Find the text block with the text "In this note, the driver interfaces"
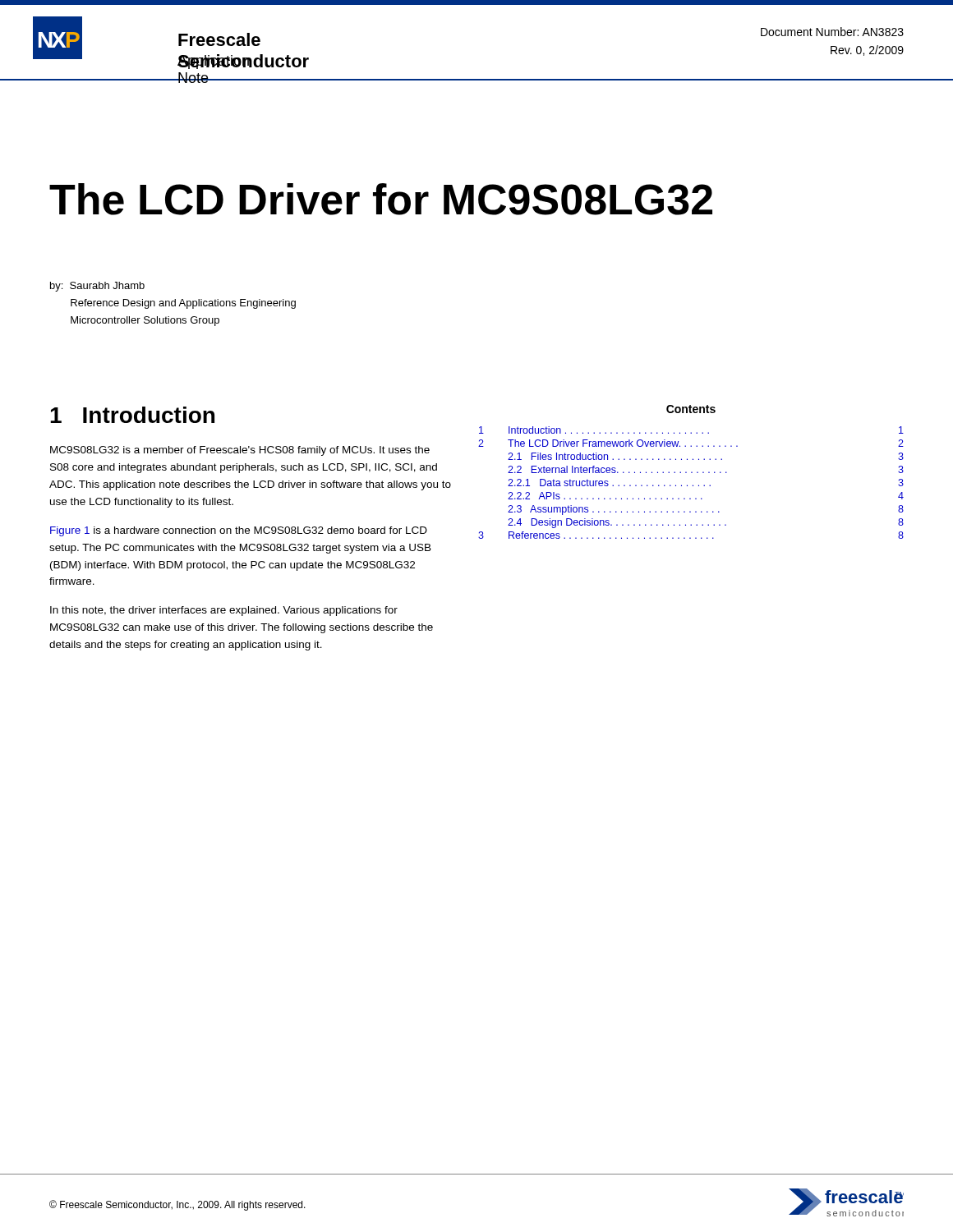The height and width of the screenshot is (1232, 953). click(241, 627)
